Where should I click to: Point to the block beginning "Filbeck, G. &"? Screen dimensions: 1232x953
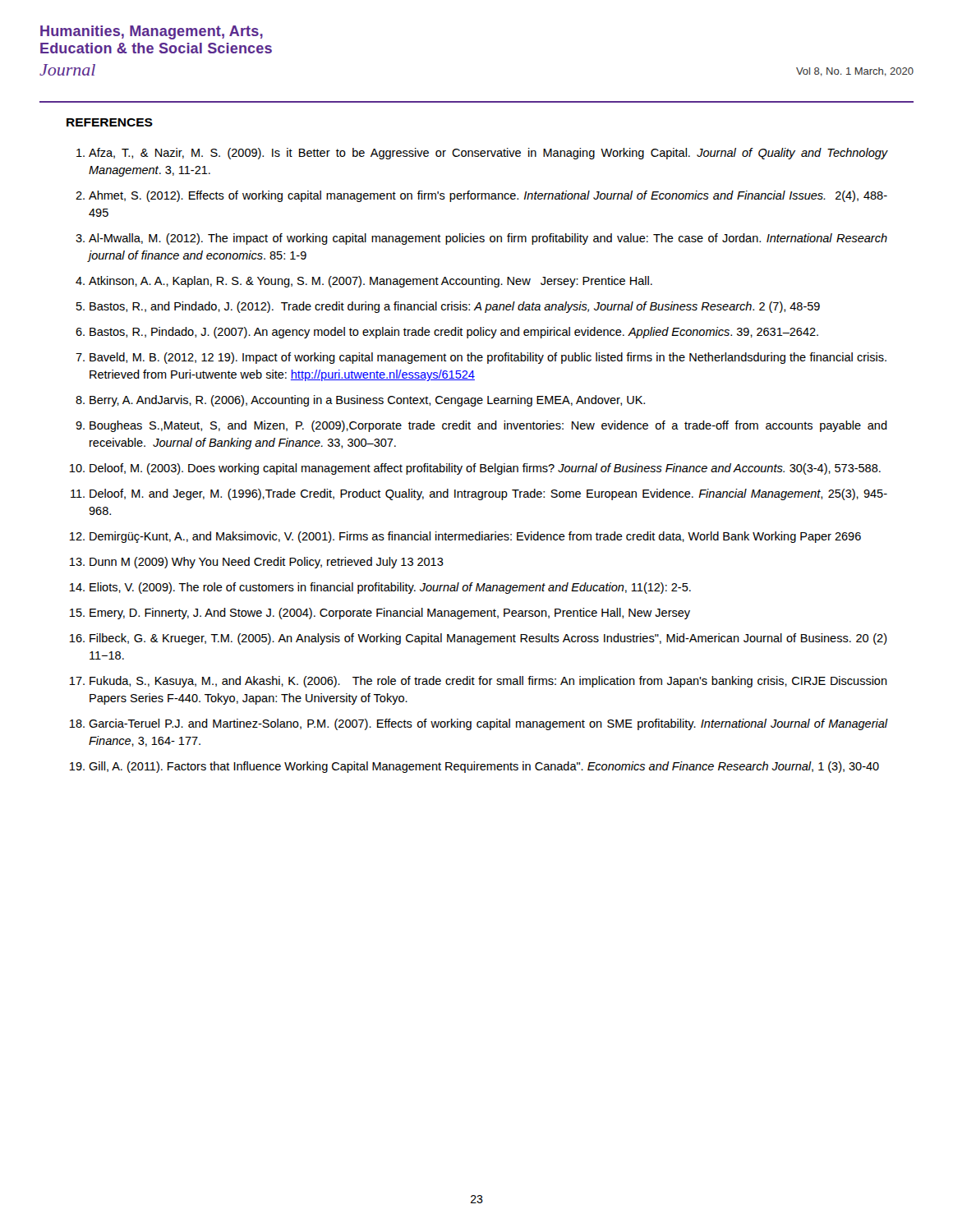tap(488, 647)
